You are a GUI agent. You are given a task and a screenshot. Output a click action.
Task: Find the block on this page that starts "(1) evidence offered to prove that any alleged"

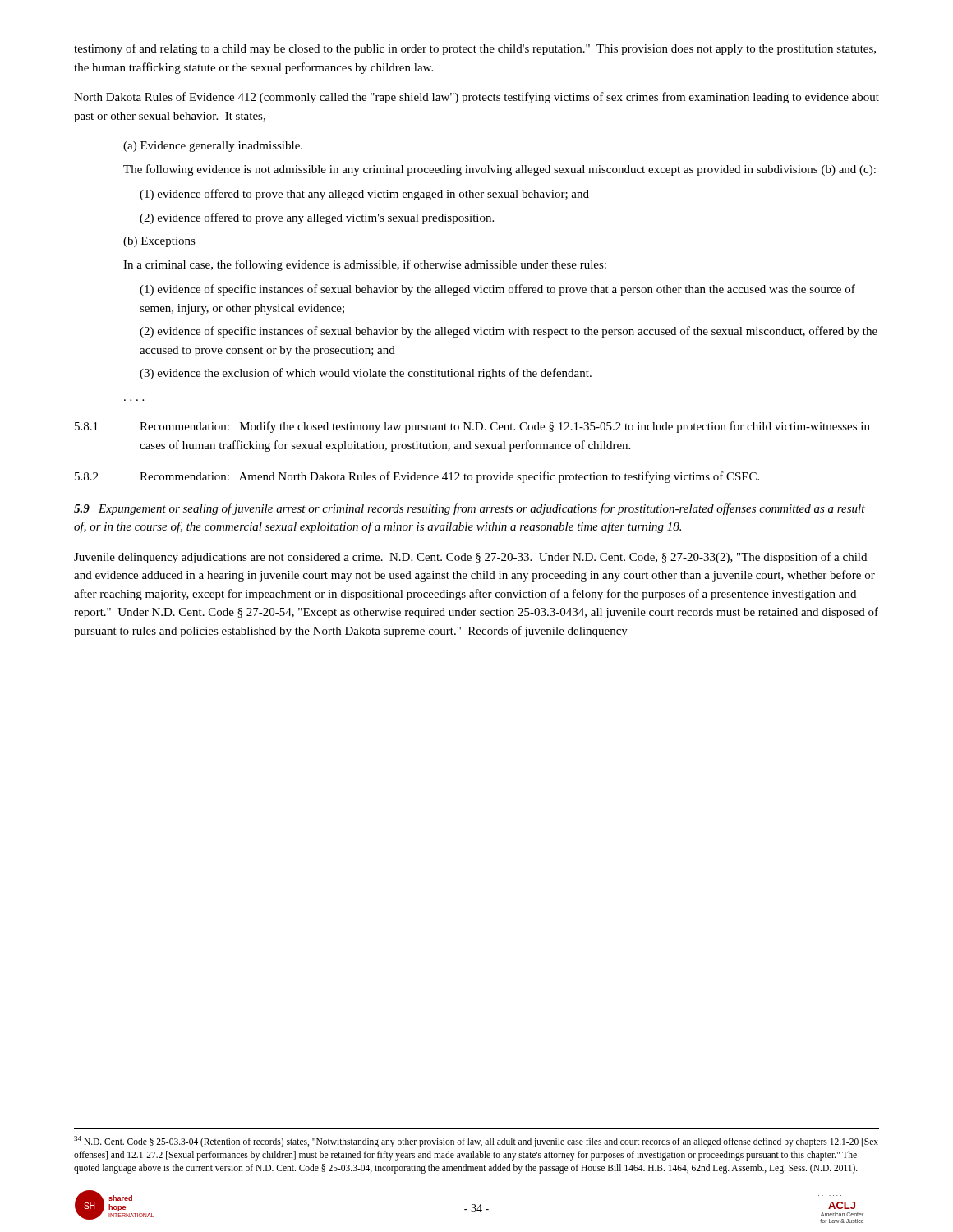tap(509, 194)
